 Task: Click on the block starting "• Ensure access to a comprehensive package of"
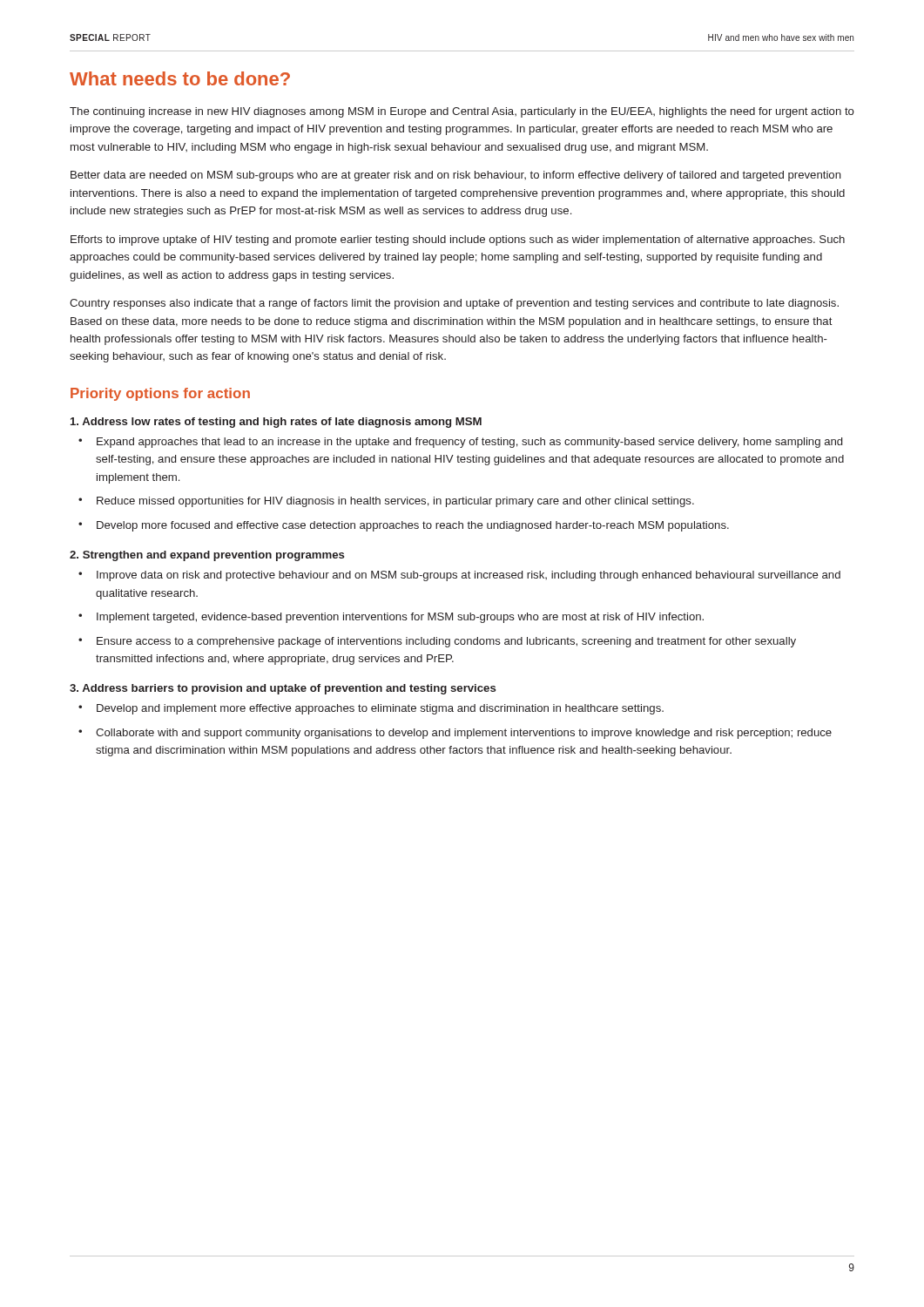click(466, 650)
